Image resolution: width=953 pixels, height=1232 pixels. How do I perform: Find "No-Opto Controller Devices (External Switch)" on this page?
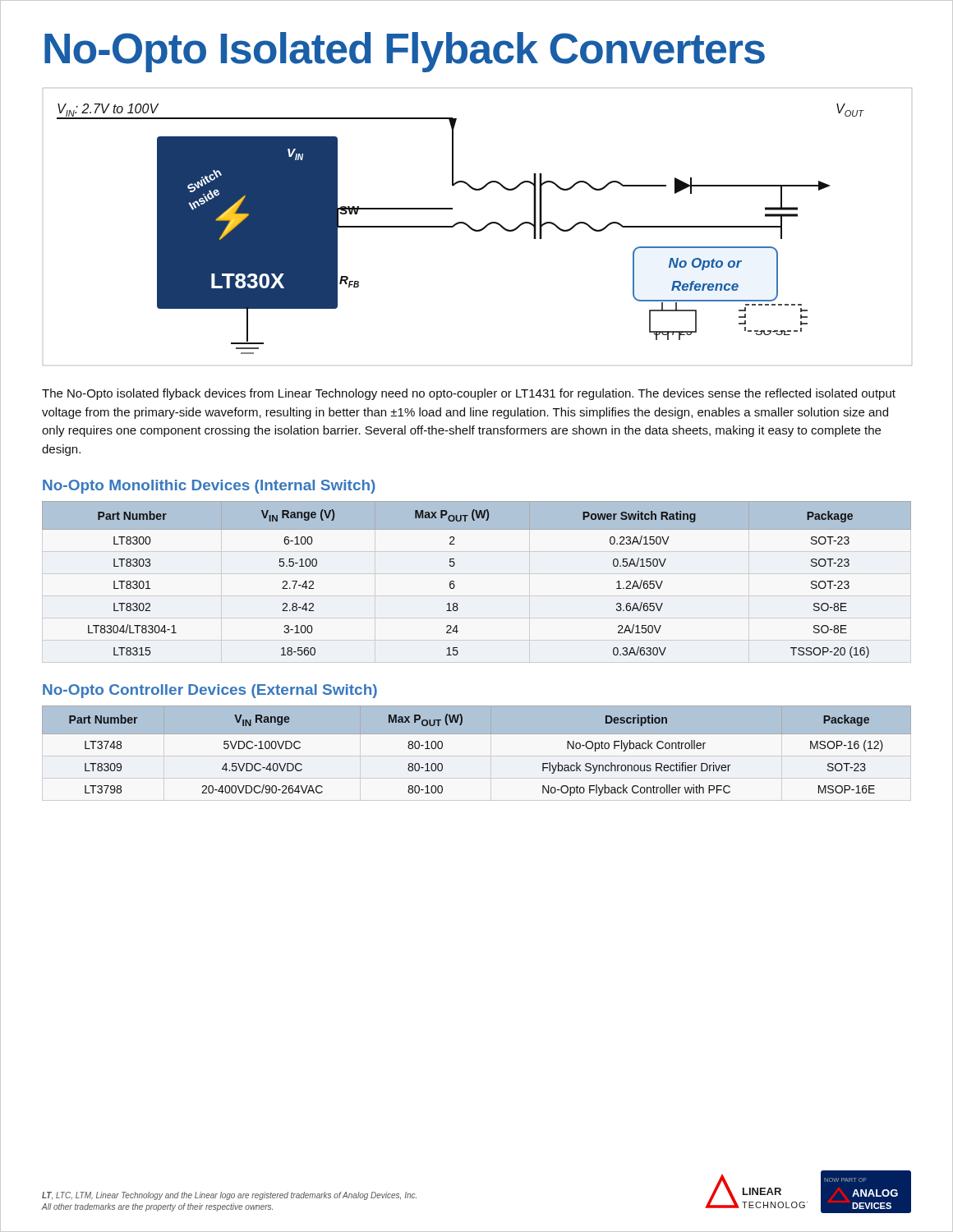(x=210, y=690)
